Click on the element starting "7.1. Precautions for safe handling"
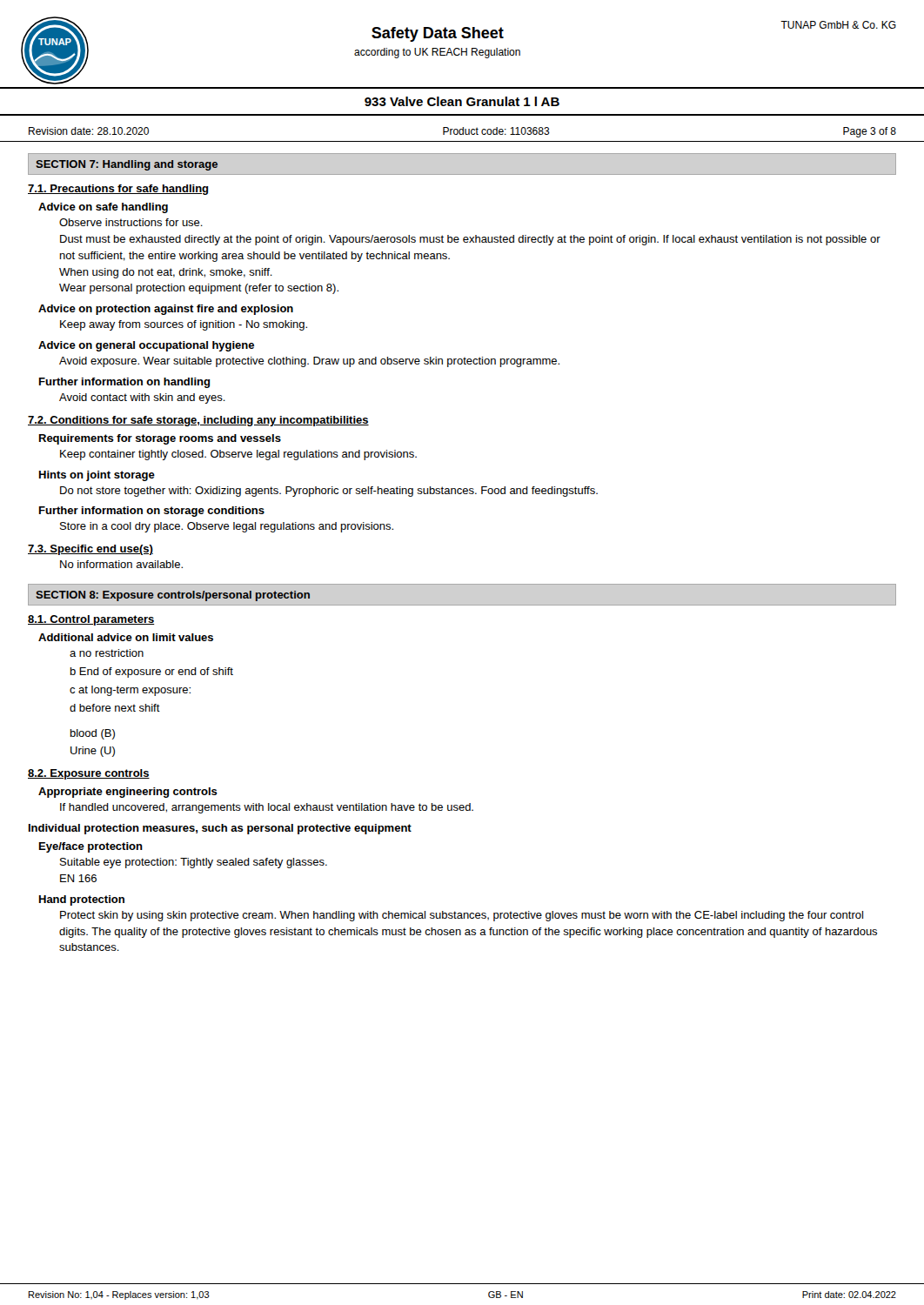Viewport: 924px width, 1305px height. (118, 188)
